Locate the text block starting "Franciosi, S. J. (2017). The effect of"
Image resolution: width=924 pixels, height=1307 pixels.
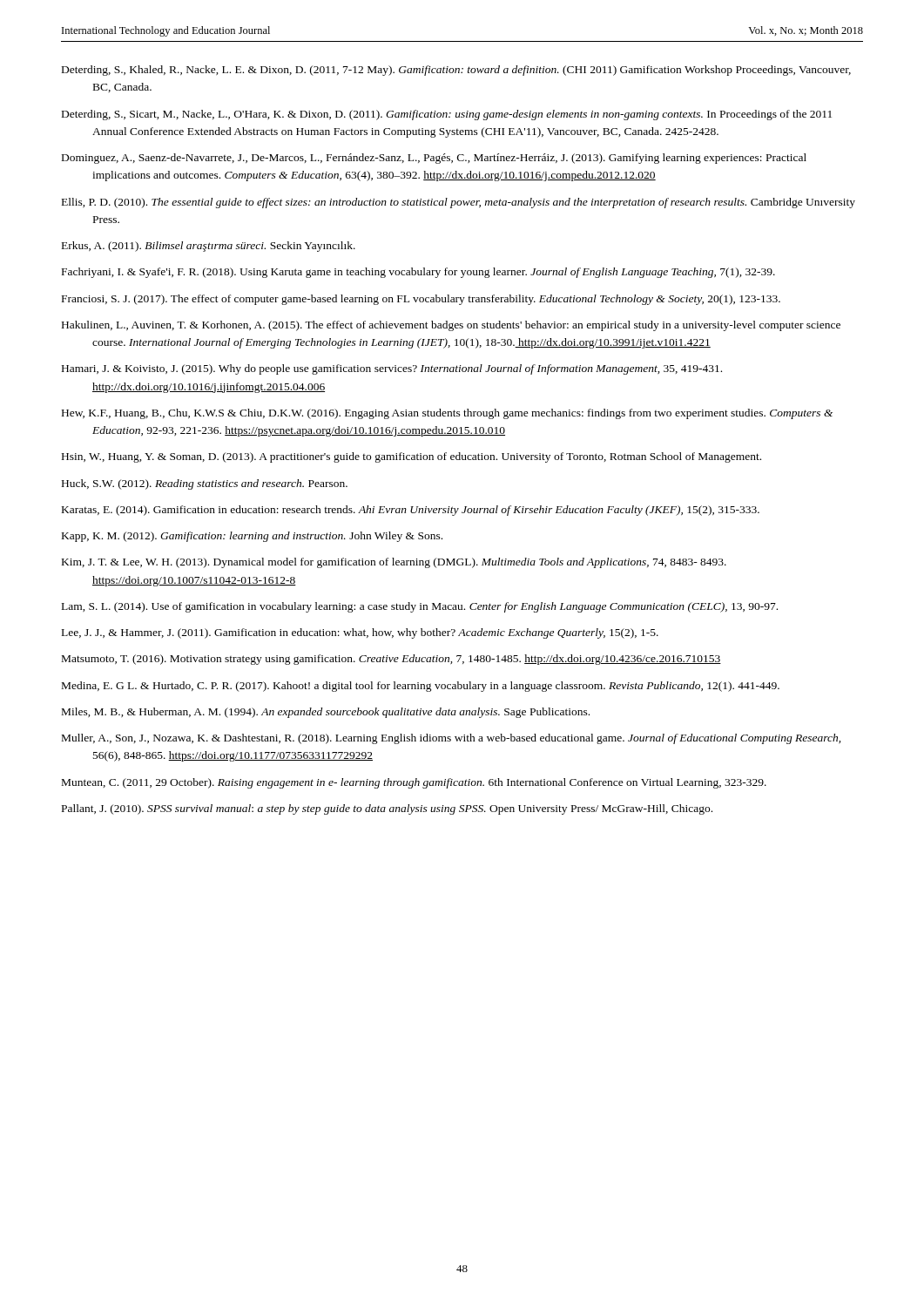pos(421,298)
